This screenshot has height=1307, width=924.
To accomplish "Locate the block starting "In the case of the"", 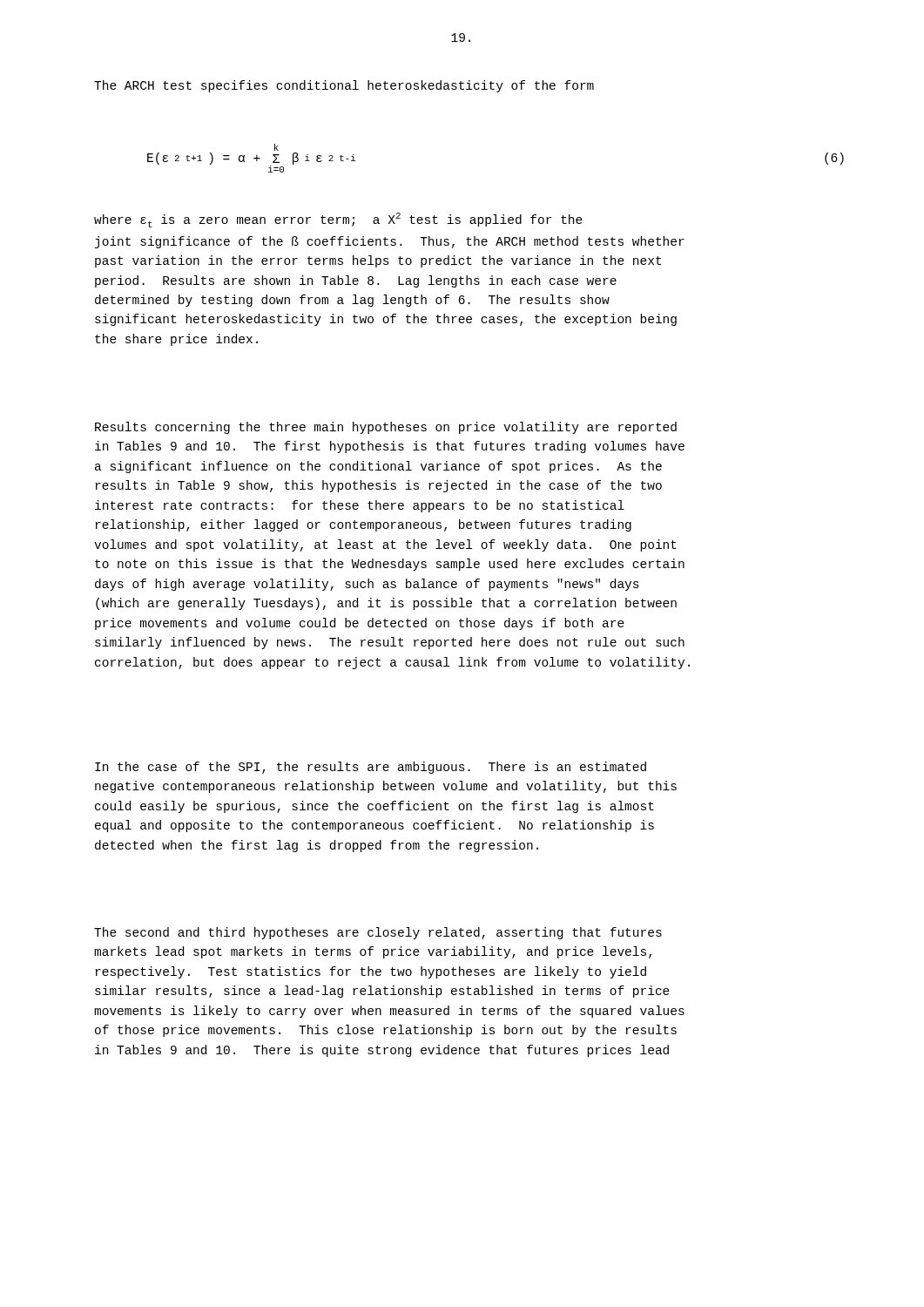I will [x=386, y=807].
